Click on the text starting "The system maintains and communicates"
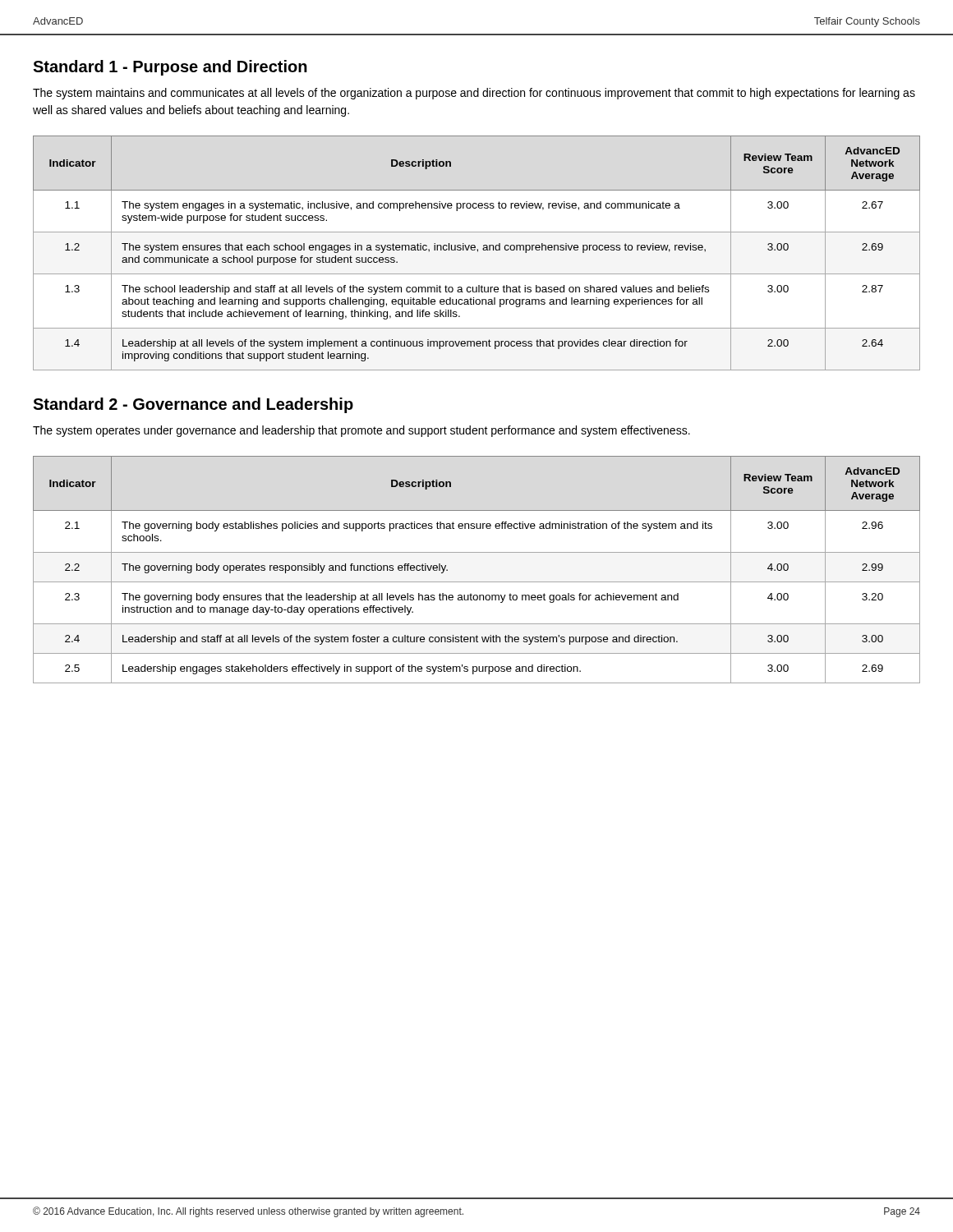This screenshot has height=1232, width=953. pyautogui.click(x=474, y=101)
